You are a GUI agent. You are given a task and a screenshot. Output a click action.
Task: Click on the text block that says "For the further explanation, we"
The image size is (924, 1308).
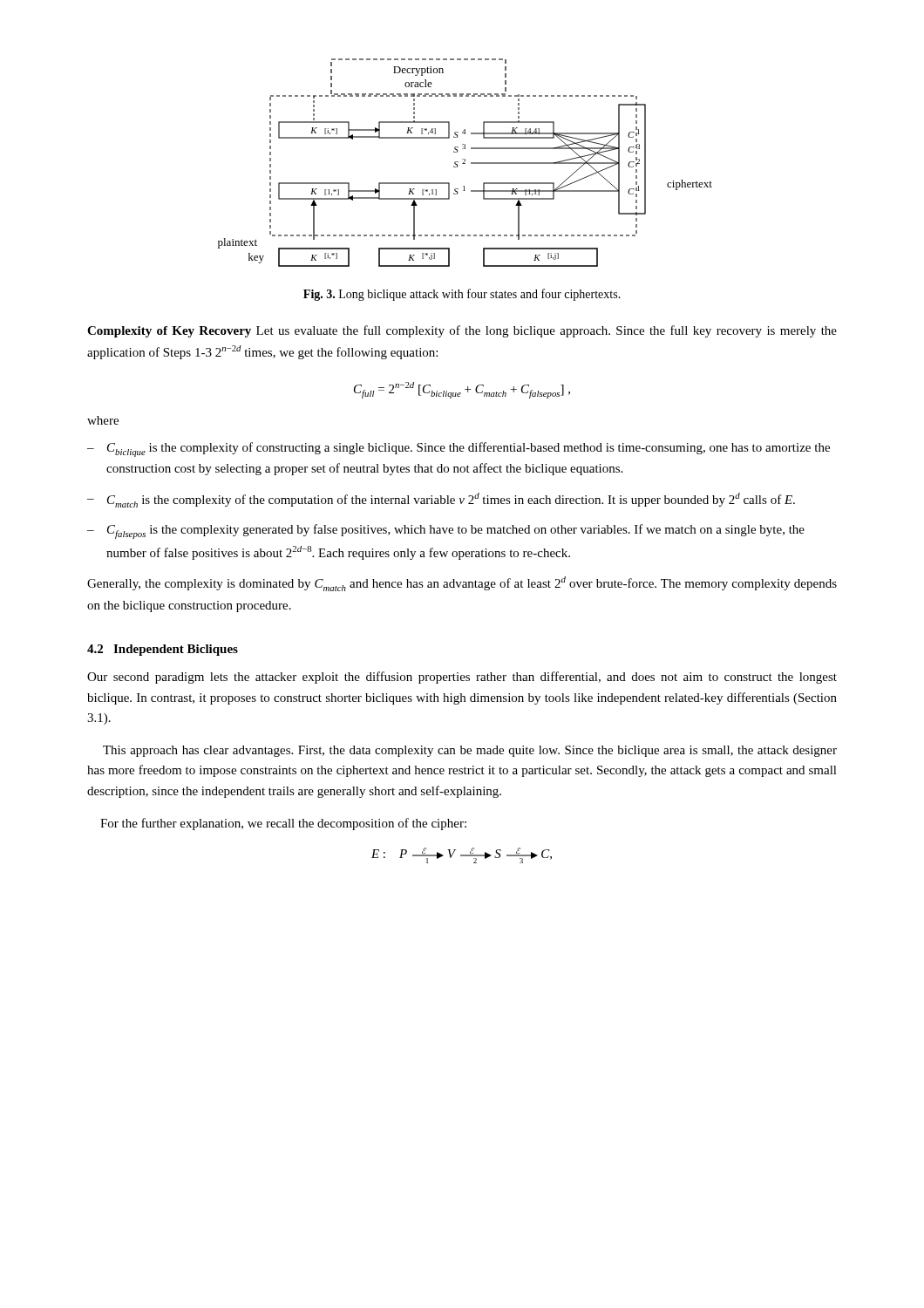coord(277,823)
